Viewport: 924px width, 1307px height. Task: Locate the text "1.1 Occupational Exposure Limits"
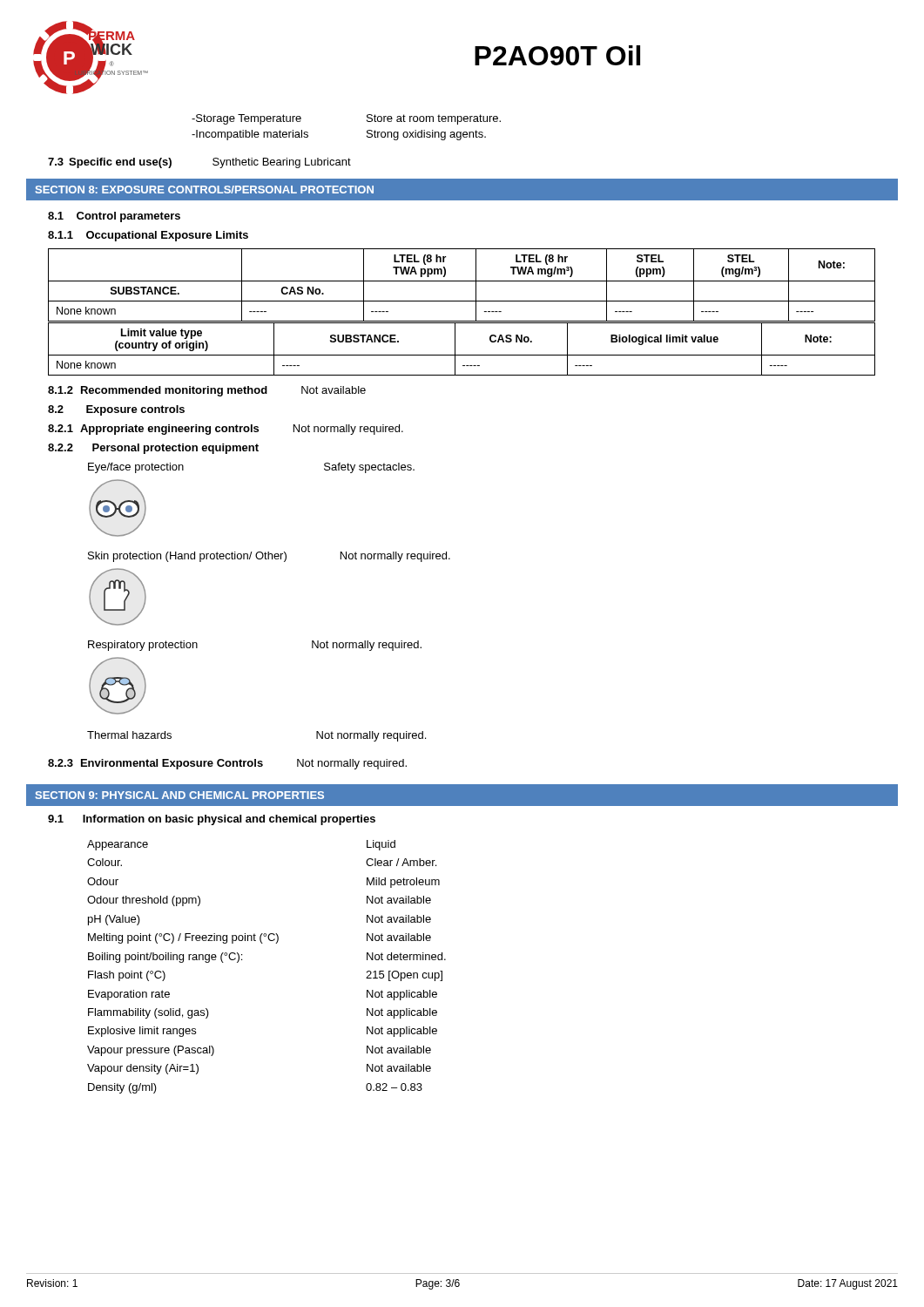coord(148,235)
